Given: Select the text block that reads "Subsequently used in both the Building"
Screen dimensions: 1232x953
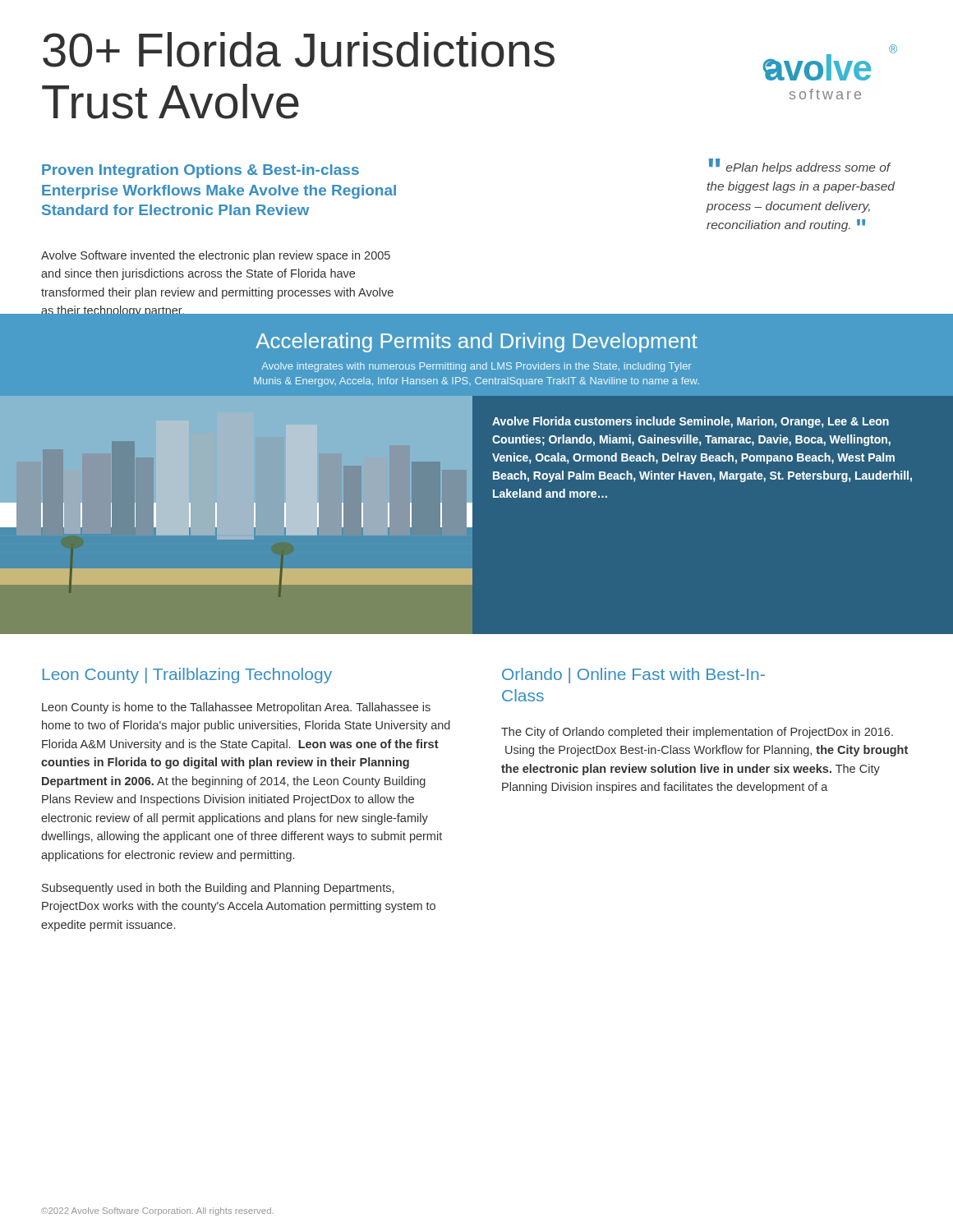Looking at the screenshot, I should 246,907.
